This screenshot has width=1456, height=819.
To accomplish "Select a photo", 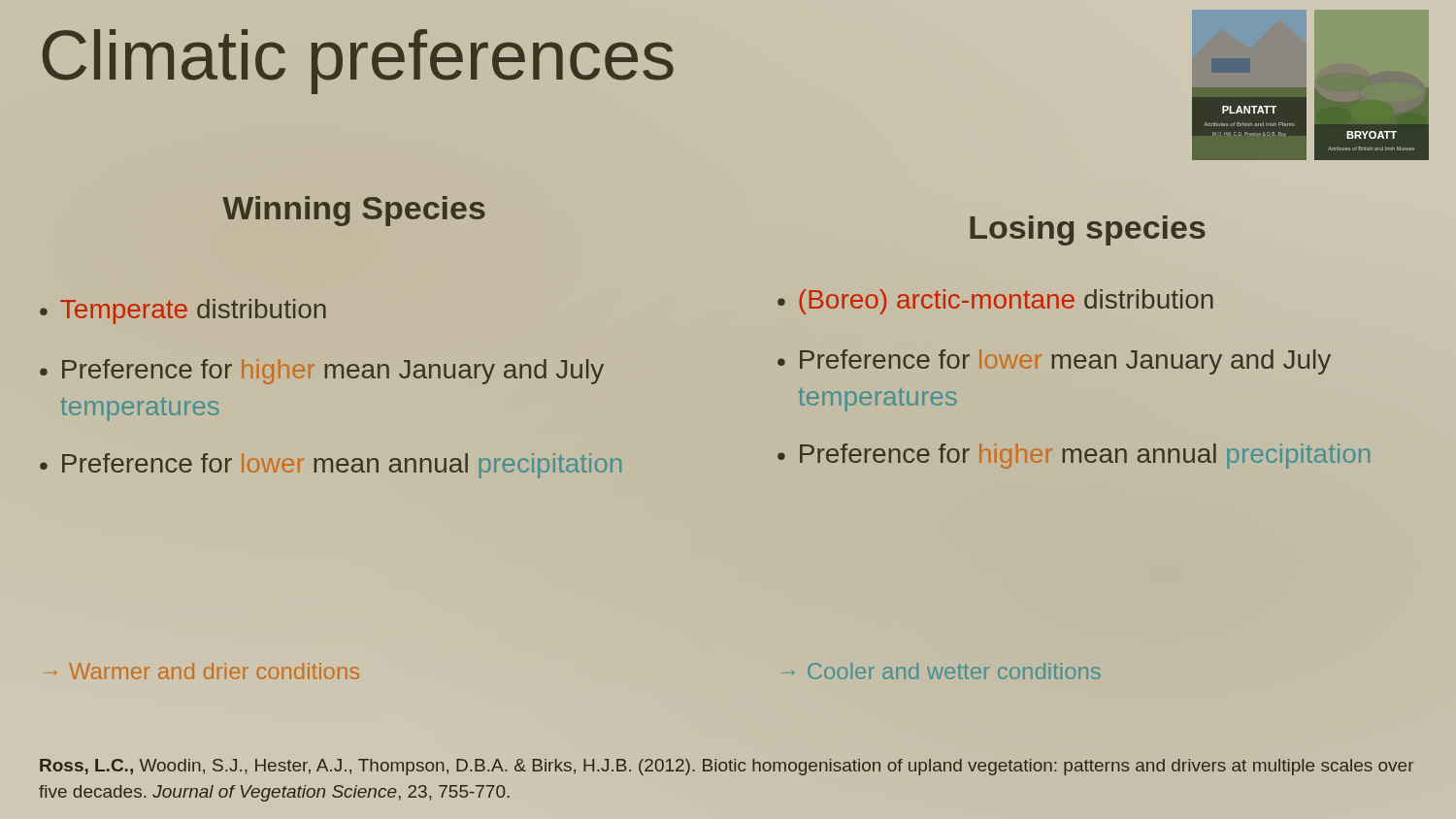I will click(x=1310, y=85).
